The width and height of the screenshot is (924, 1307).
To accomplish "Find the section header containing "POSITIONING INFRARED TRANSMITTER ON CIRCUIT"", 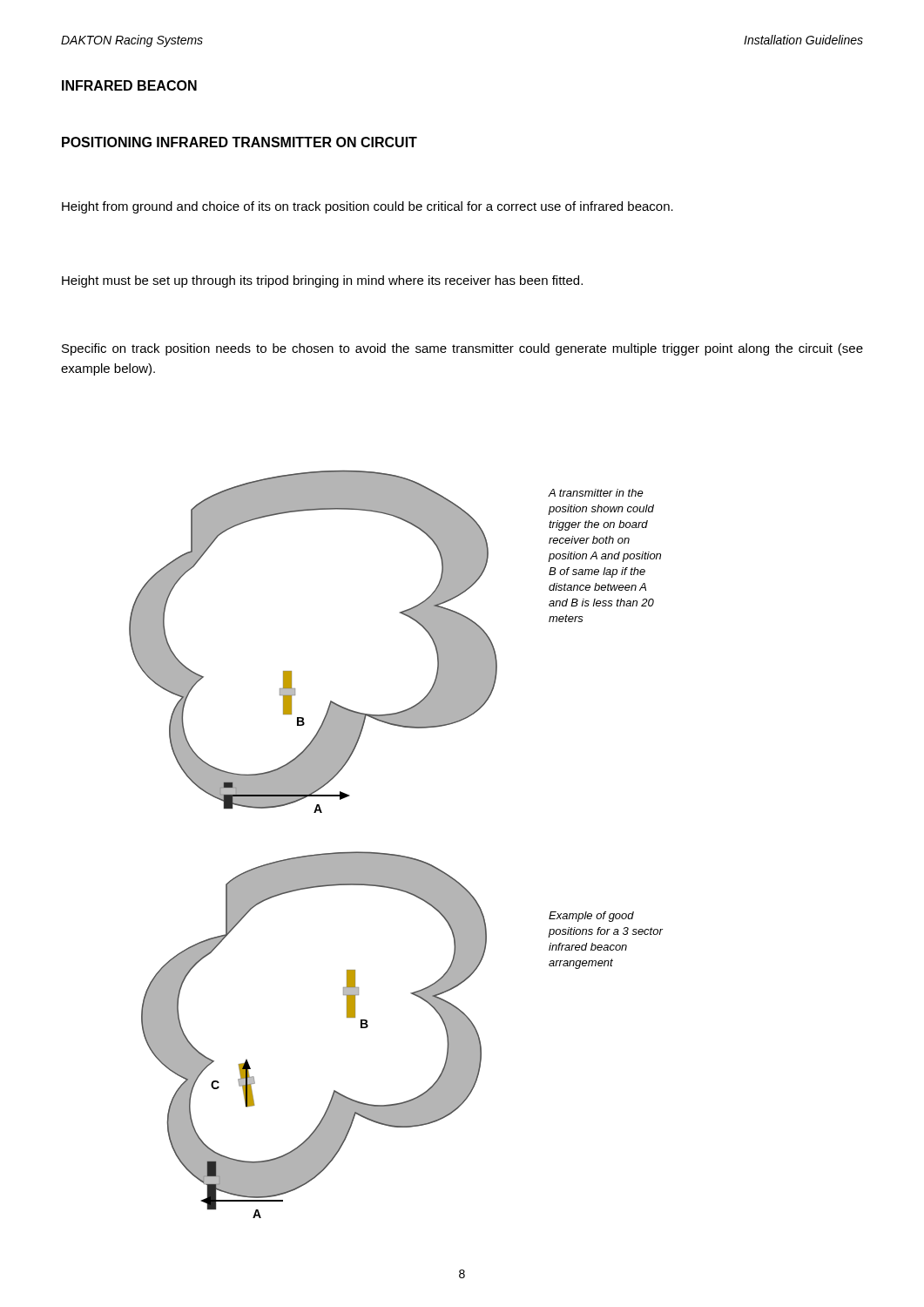I will 239,142.
